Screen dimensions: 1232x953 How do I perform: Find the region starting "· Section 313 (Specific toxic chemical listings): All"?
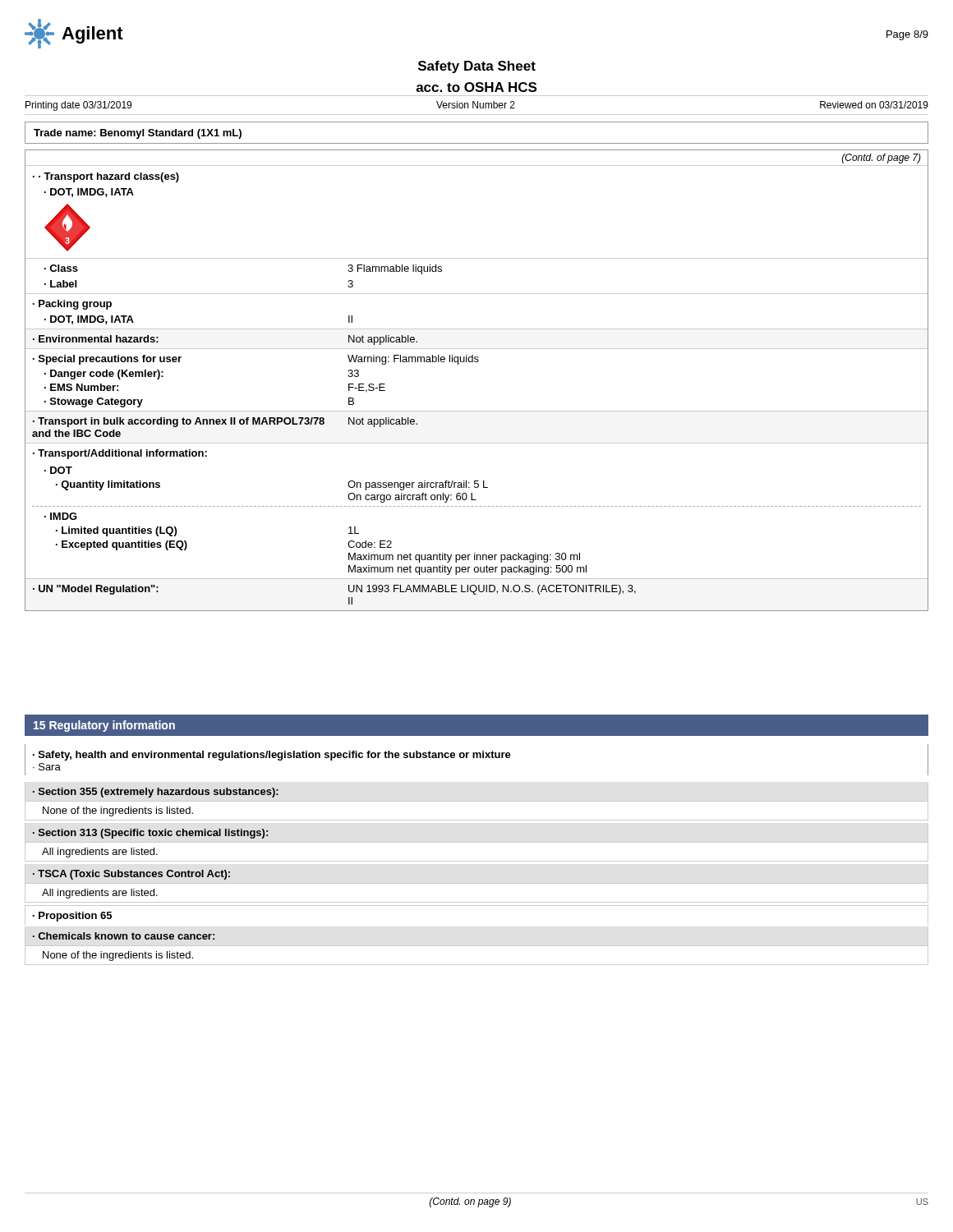[150, 834]
